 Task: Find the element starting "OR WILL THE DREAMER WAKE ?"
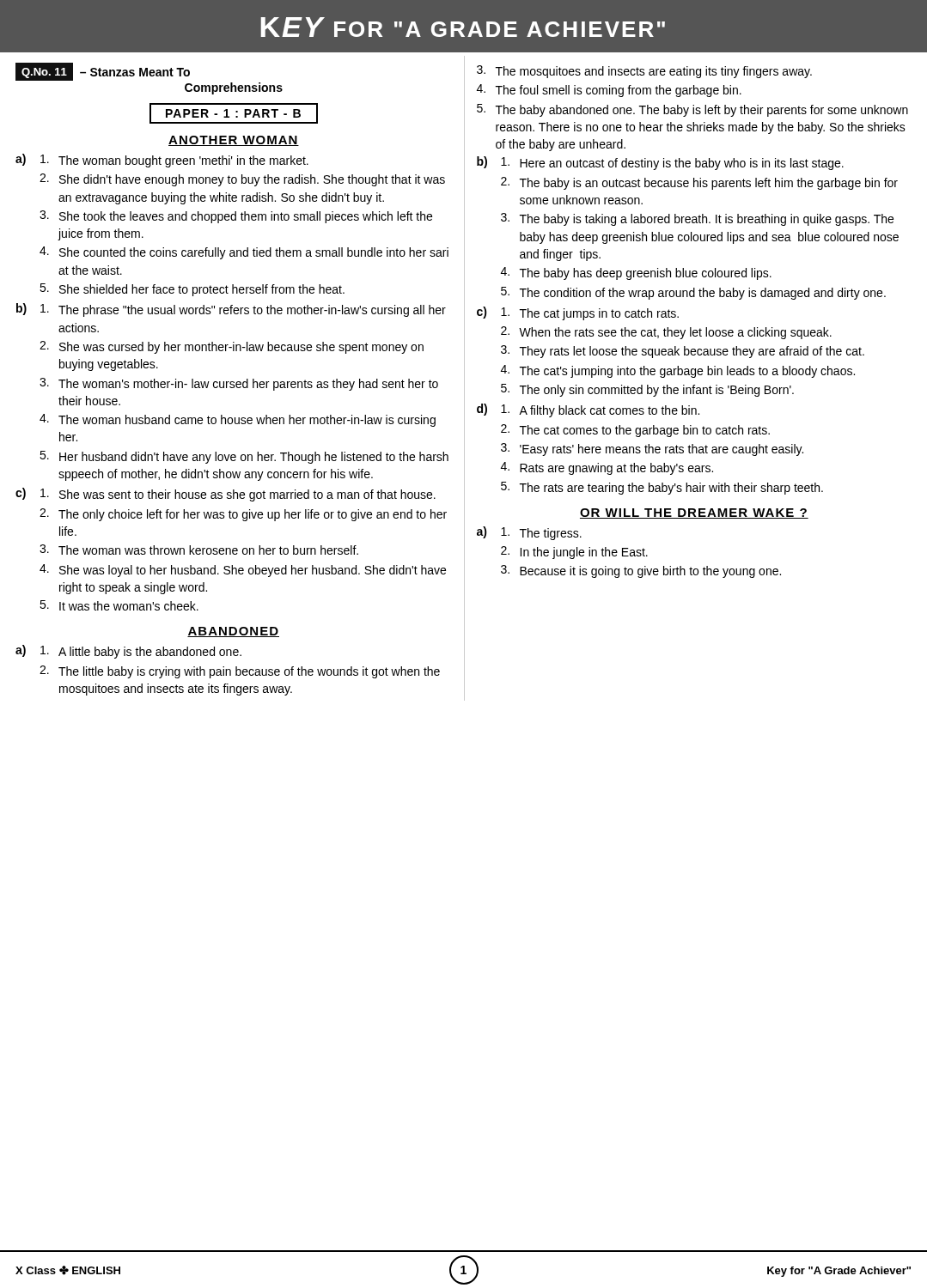694,512
